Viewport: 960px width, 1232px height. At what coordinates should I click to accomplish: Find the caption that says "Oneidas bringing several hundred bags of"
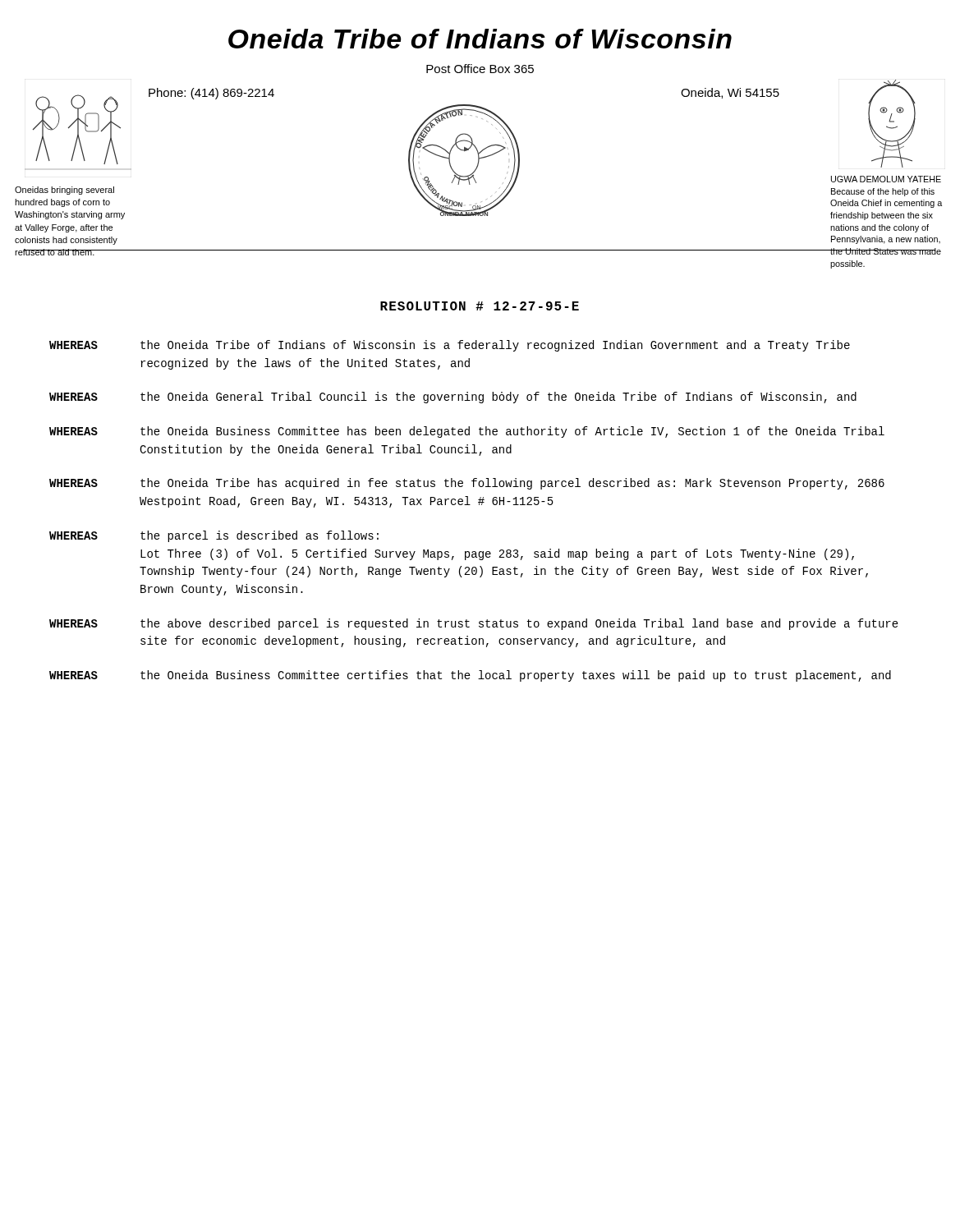click(x=70, y=221)
